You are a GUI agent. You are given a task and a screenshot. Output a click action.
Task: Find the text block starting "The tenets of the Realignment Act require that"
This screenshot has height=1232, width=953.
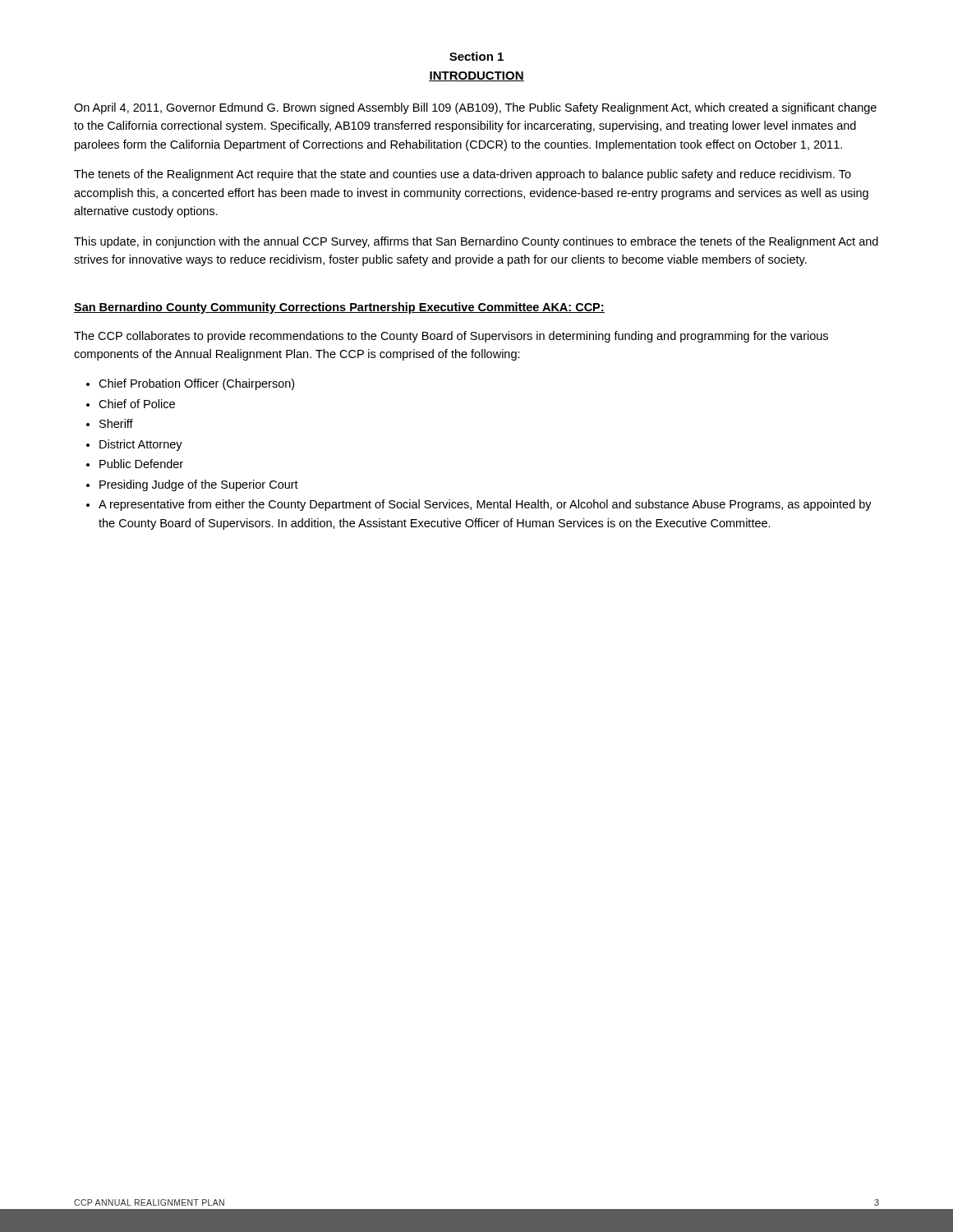pos(471,193)
